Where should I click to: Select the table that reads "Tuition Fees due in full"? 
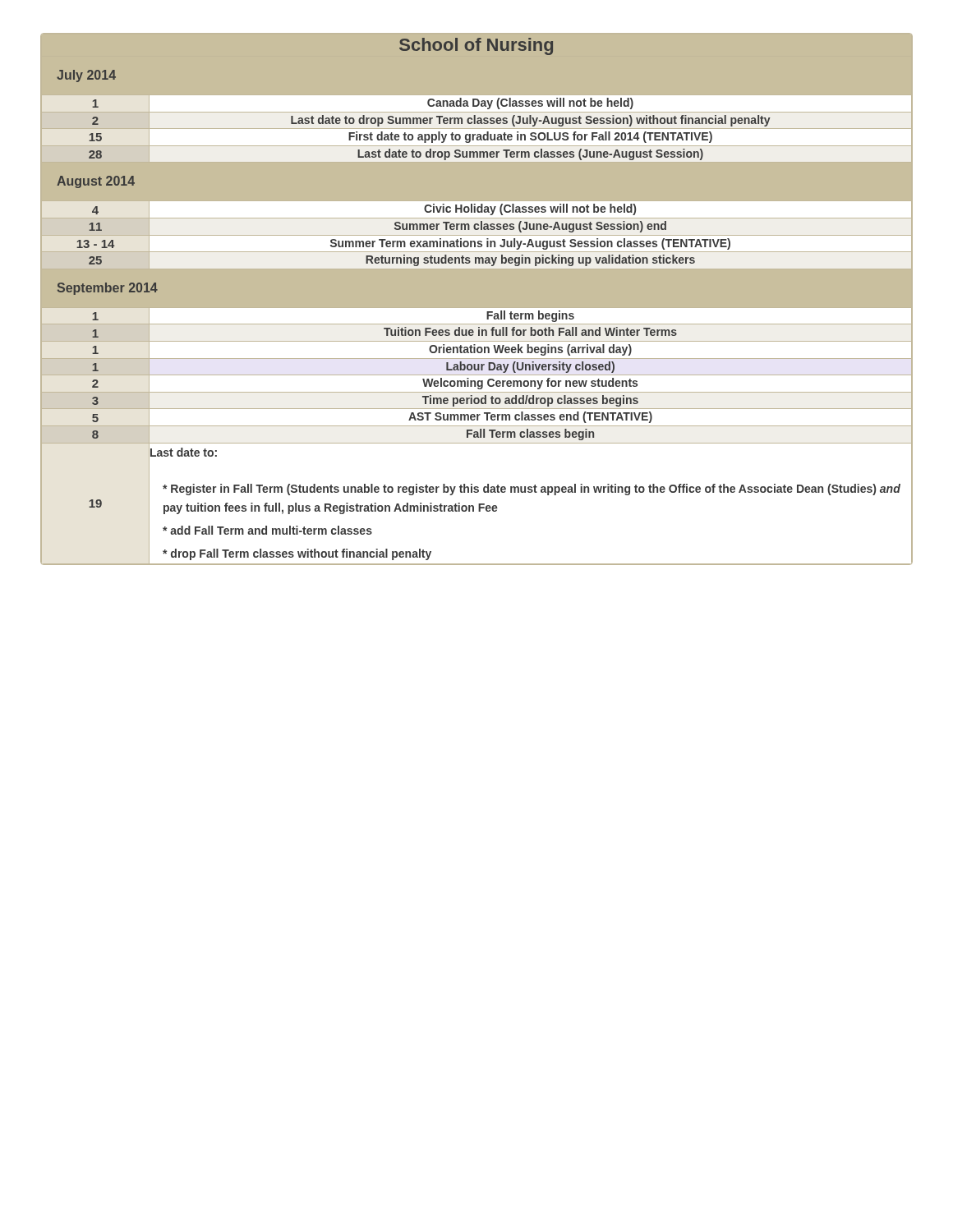pyautogui.click(x=476, y=299)
